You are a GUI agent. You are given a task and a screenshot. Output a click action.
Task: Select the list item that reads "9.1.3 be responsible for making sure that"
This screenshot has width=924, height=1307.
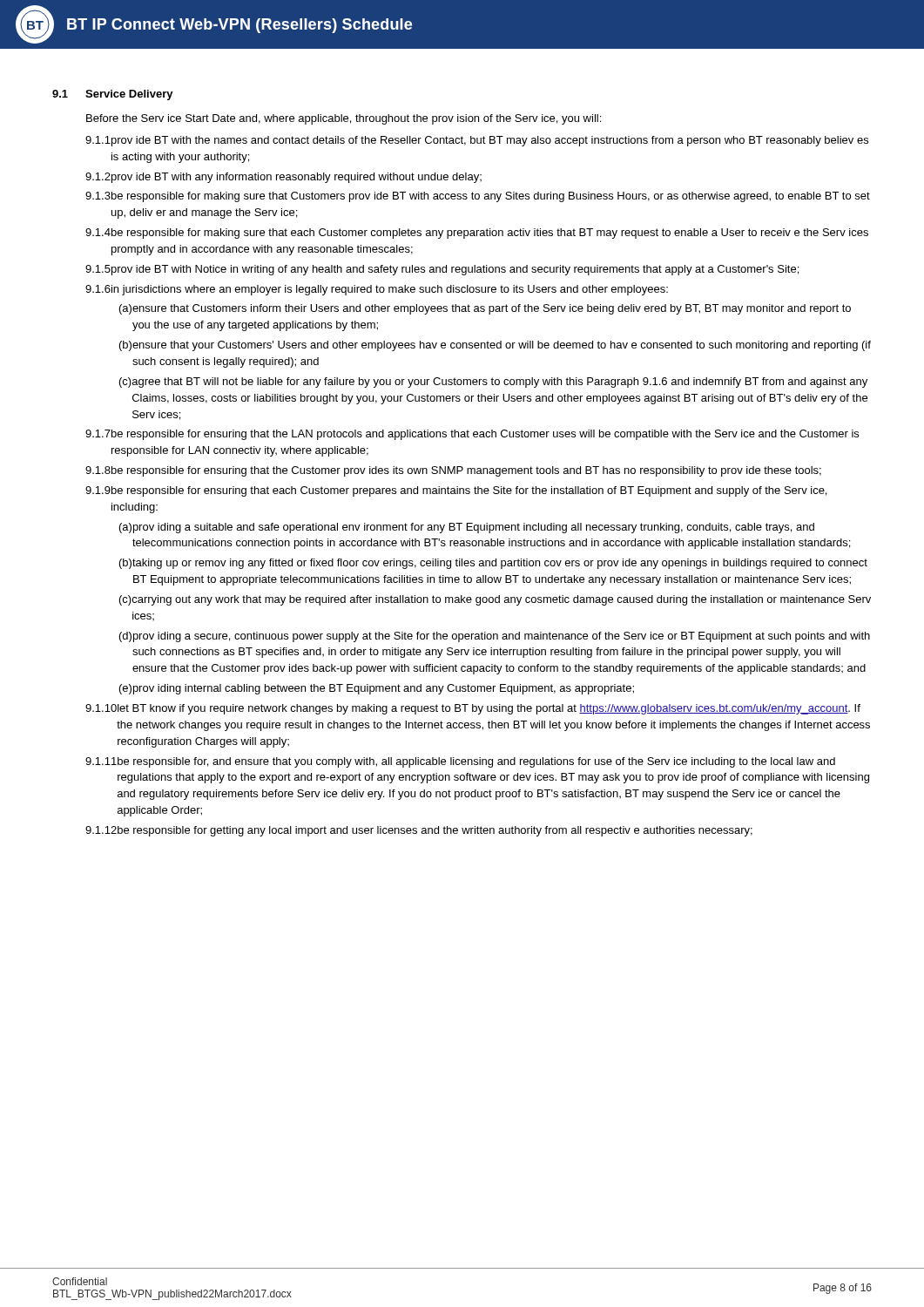[x=462, y=205]
